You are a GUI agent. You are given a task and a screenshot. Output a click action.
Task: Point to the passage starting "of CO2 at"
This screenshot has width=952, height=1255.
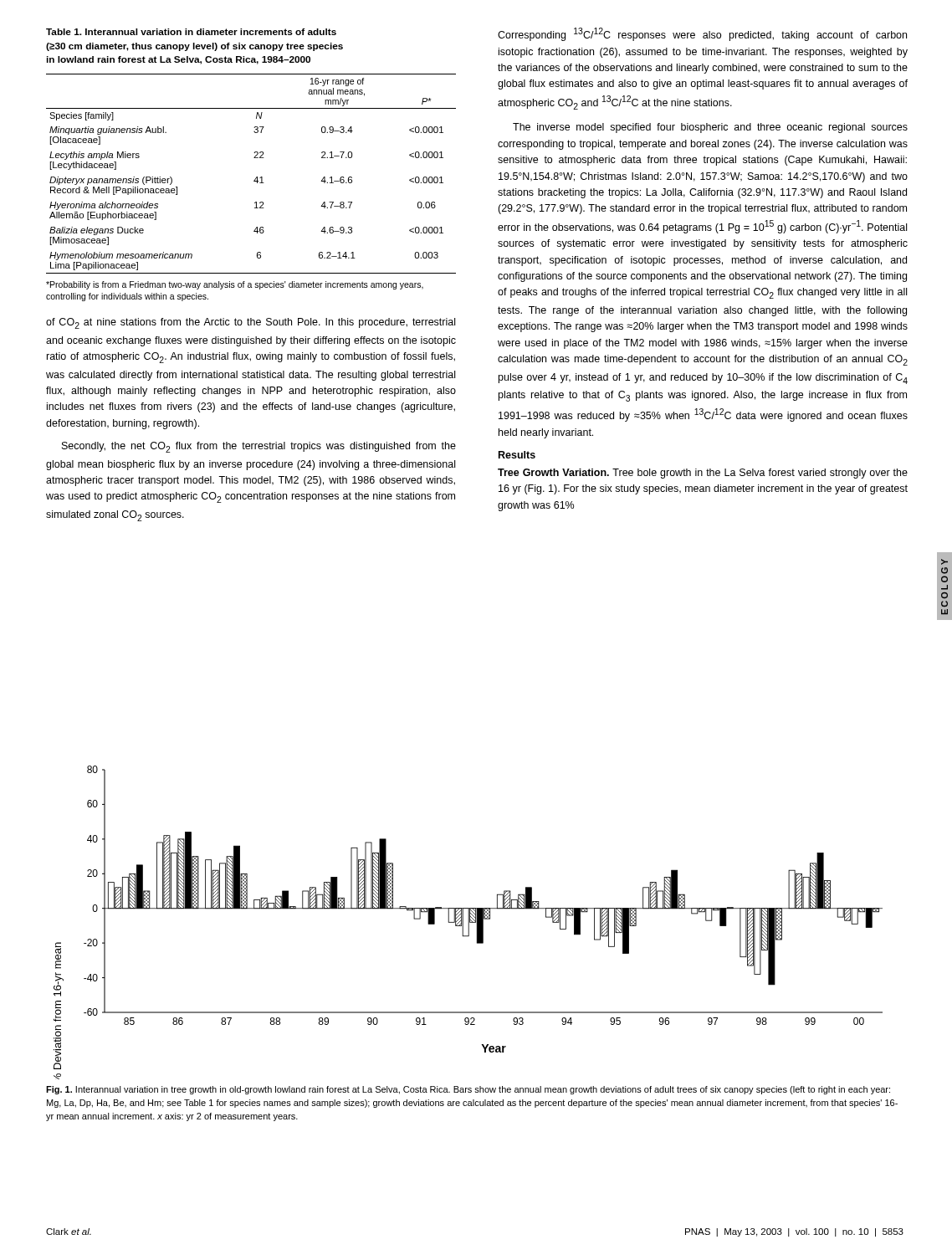coord(251,420)
